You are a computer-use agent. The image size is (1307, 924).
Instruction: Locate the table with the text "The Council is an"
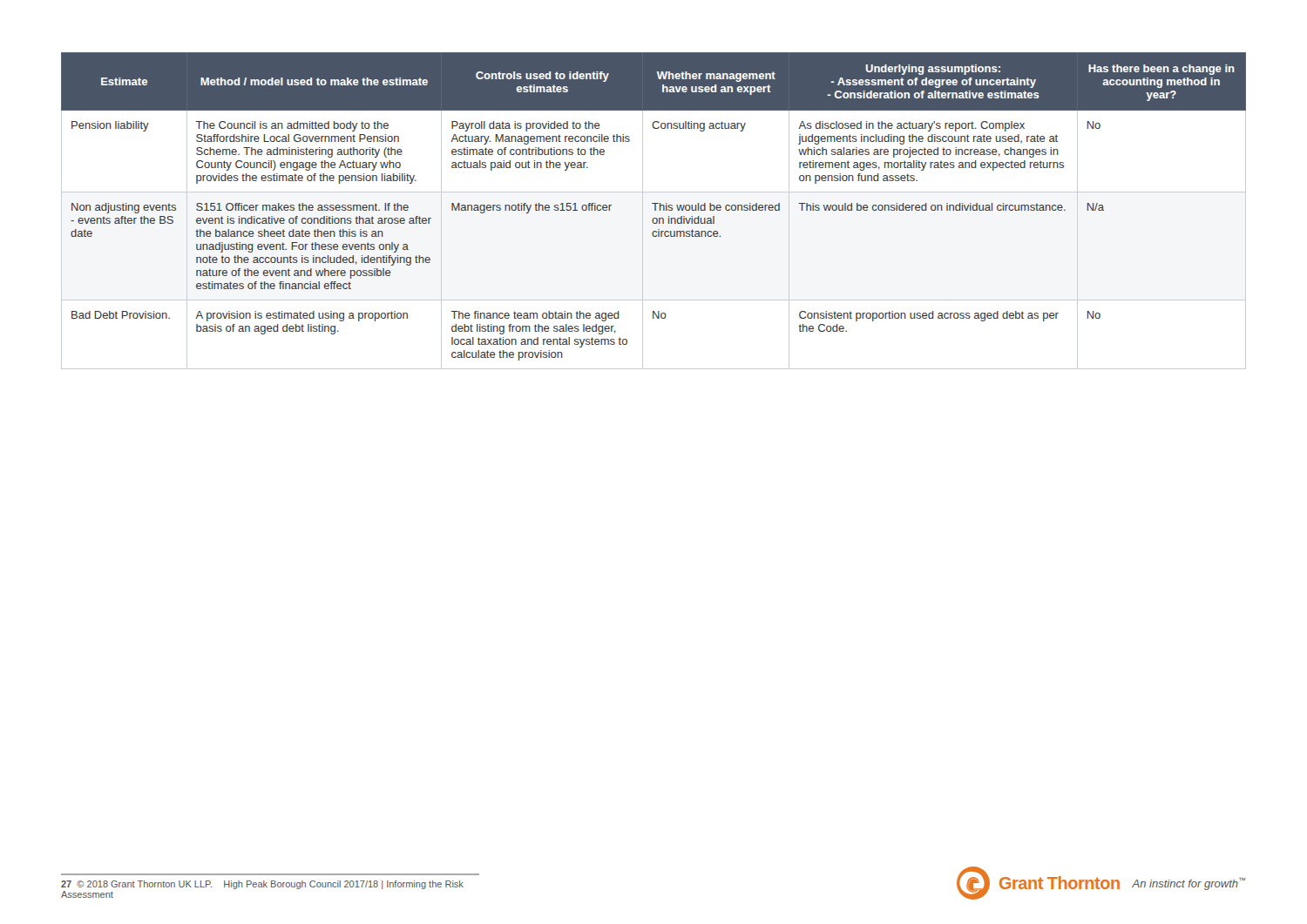coord(654,211)
